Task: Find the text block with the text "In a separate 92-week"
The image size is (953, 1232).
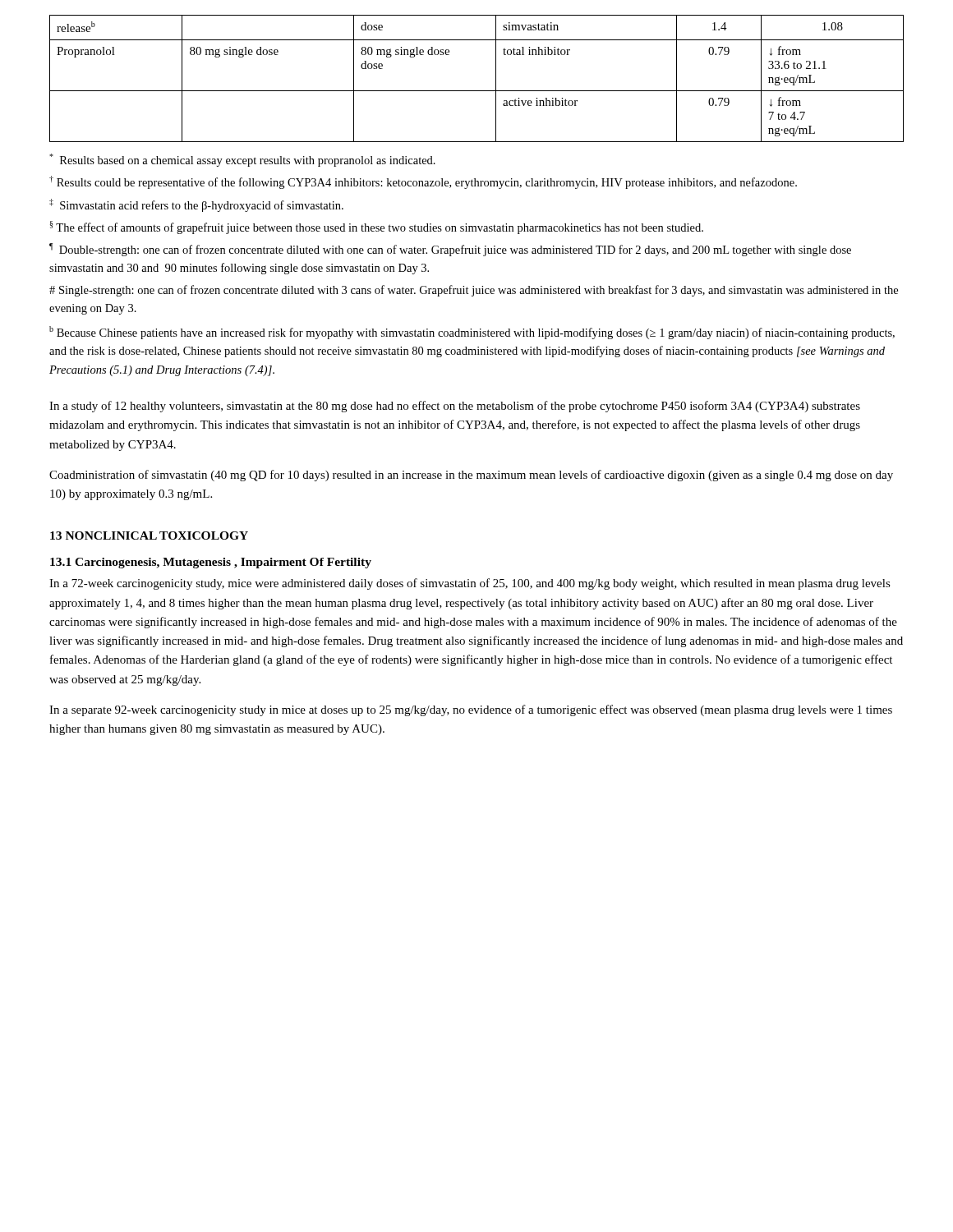Action: 471,719
